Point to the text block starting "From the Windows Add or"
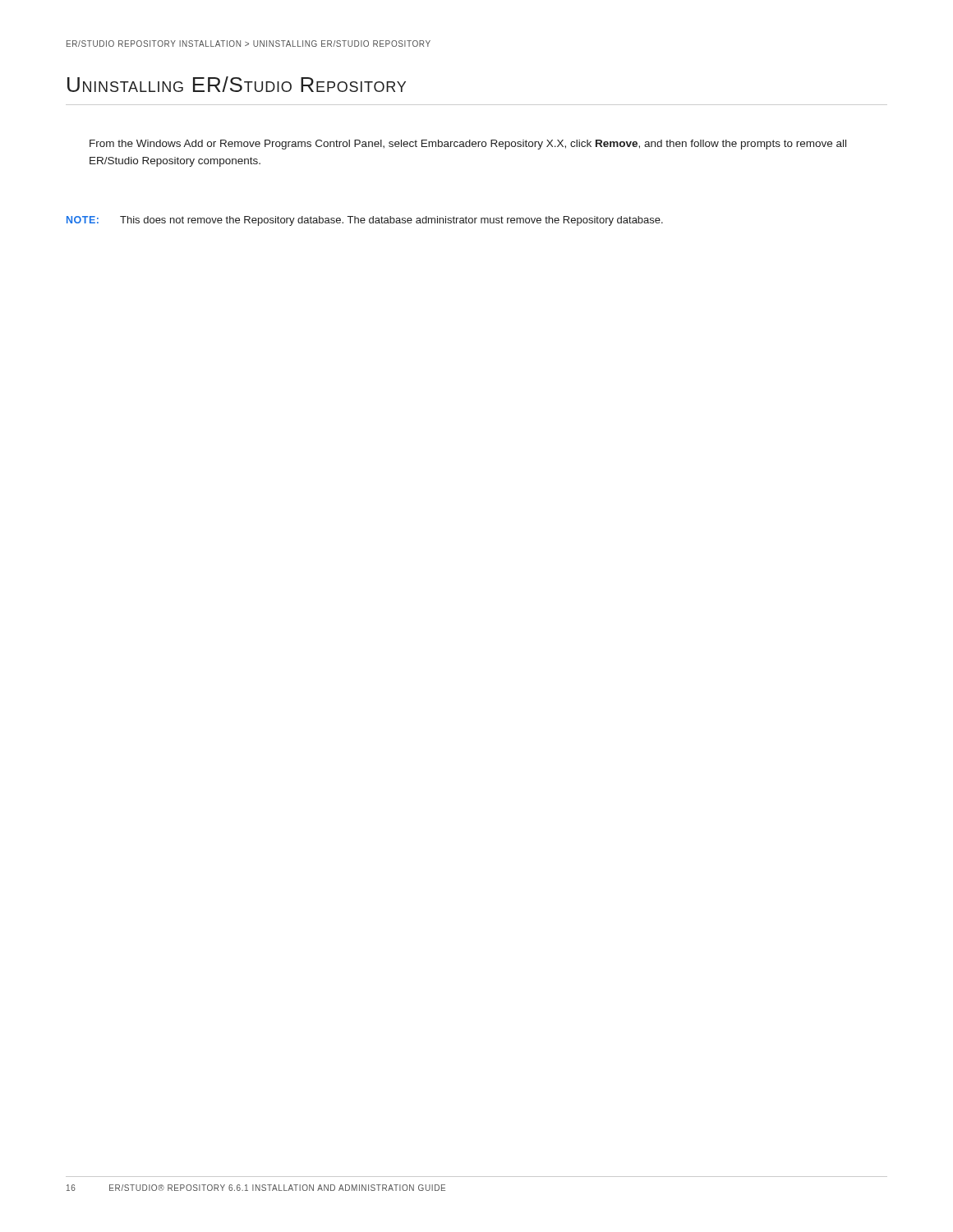 [x=468, y=152]
